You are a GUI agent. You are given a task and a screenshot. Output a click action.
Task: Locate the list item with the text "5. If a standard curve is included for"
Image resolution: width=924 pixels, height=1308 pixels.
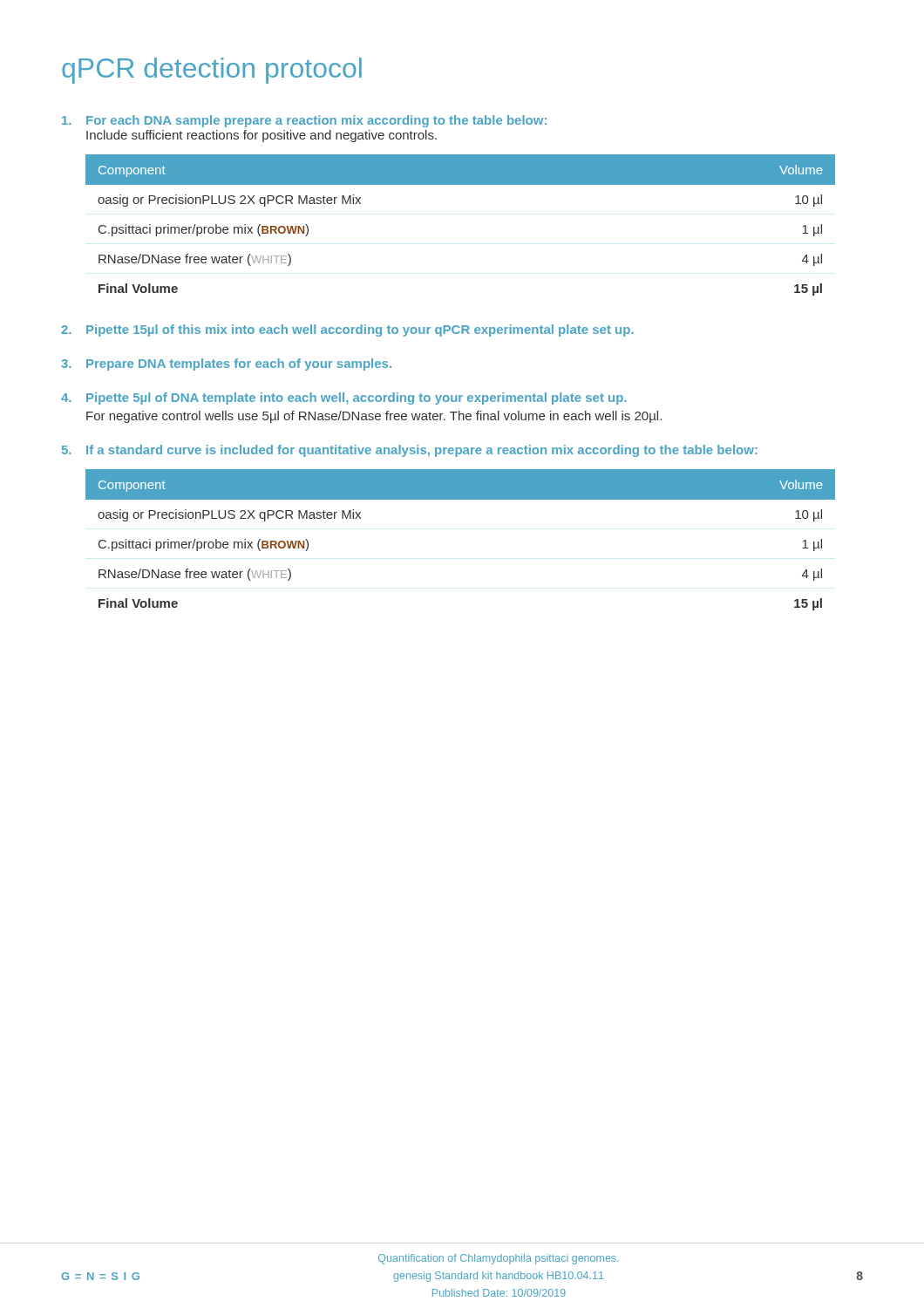tap(410, 451)
